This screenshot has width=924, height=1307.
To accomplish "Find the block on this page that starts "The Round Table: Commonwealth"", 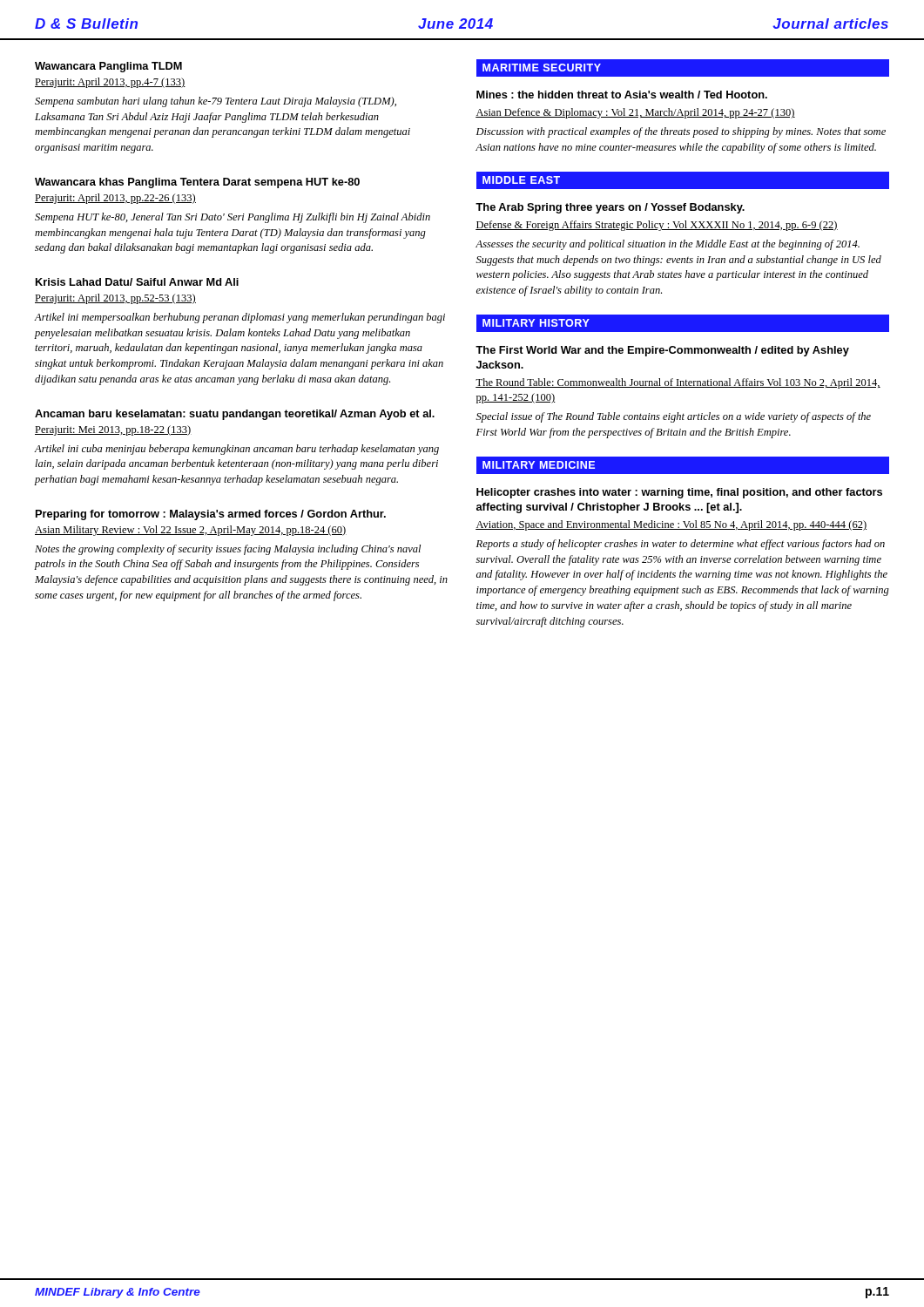I will pyautogui.click(x=678, y=390).
